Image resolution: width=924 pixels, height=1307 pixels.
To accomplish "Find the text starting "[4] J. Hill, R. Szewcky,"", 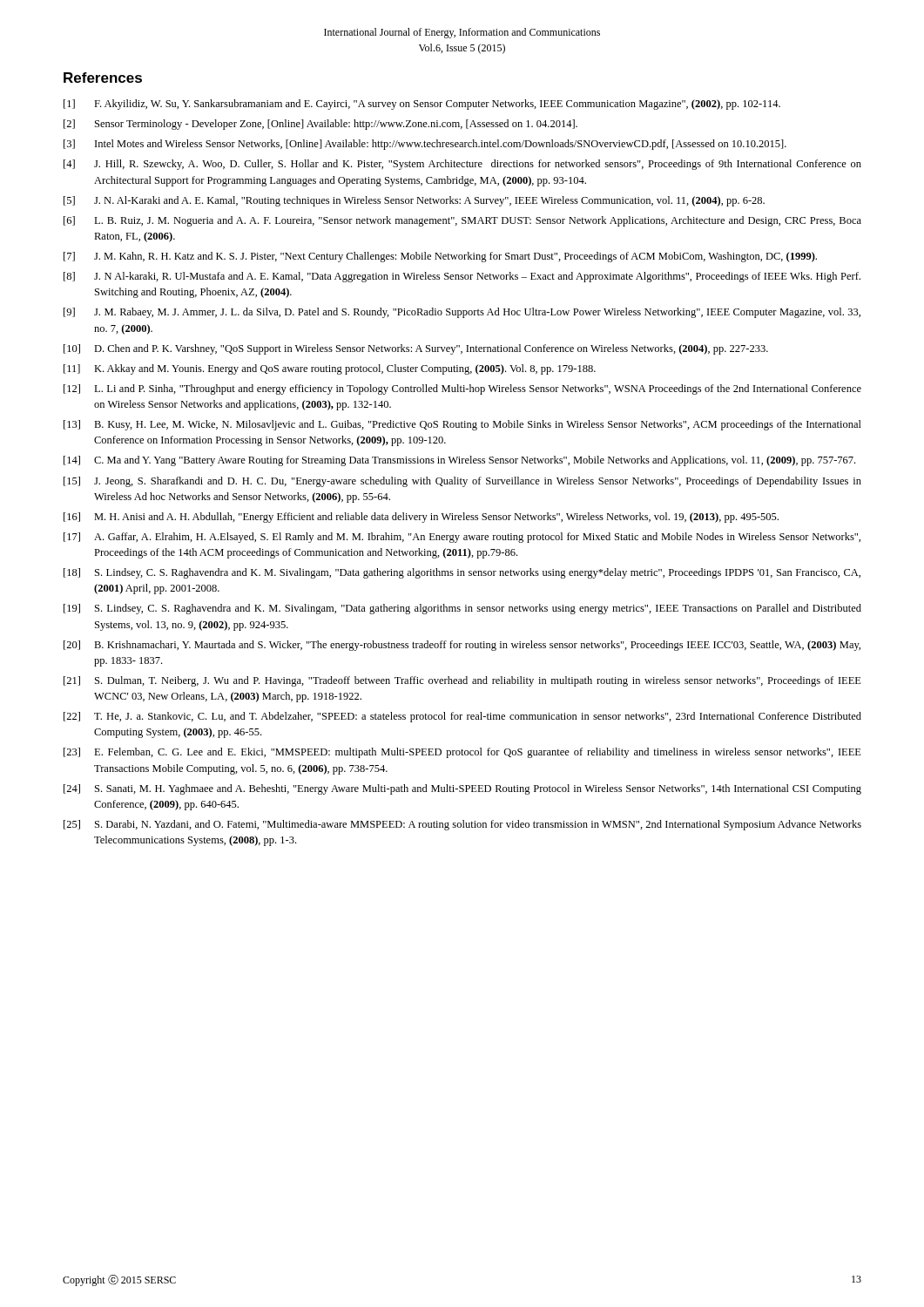I will click(462, 172).
